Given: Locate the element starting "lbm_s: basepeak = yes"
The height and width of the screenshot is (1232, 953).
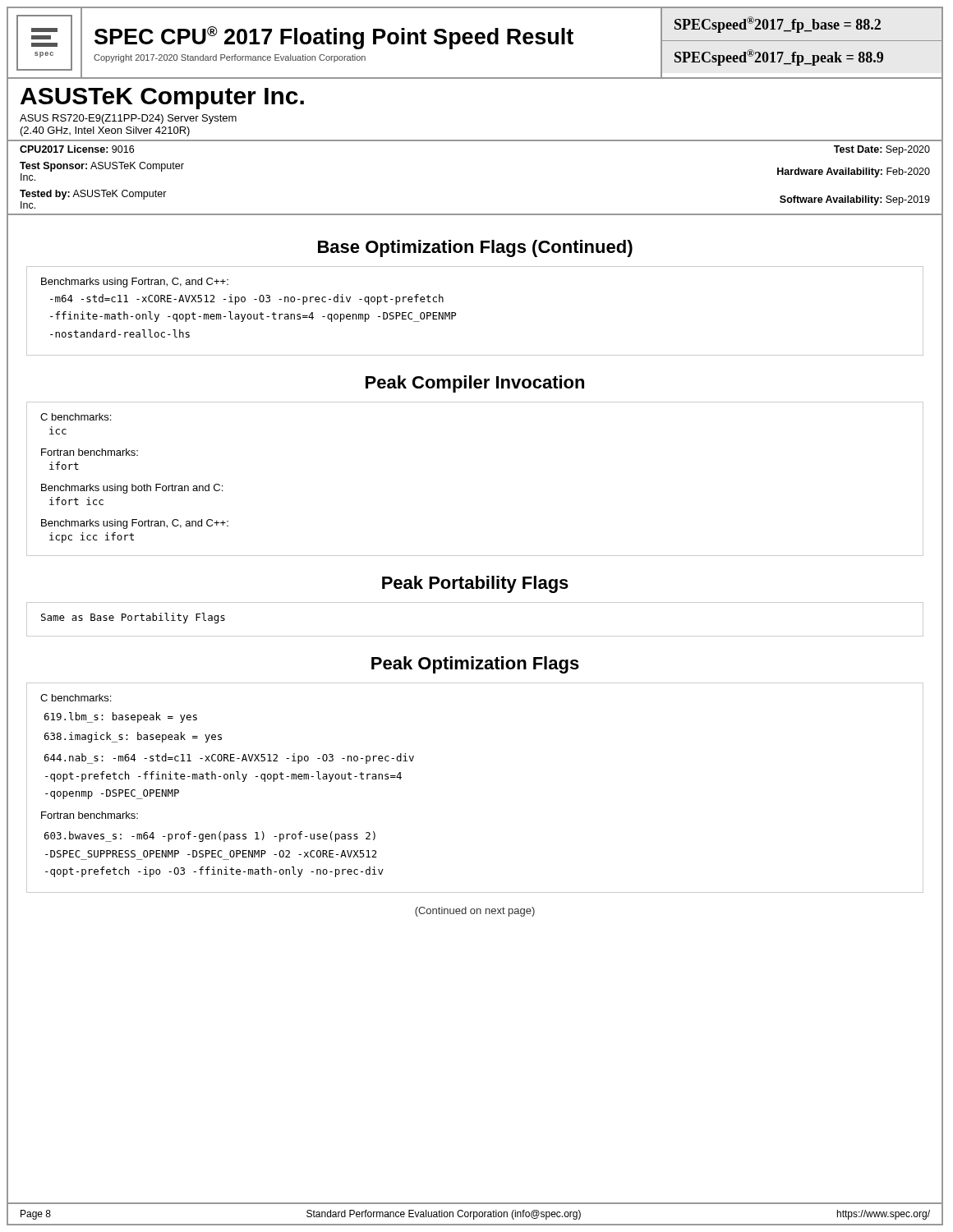Looking at the screenshot, I should (x=121, y=717).
